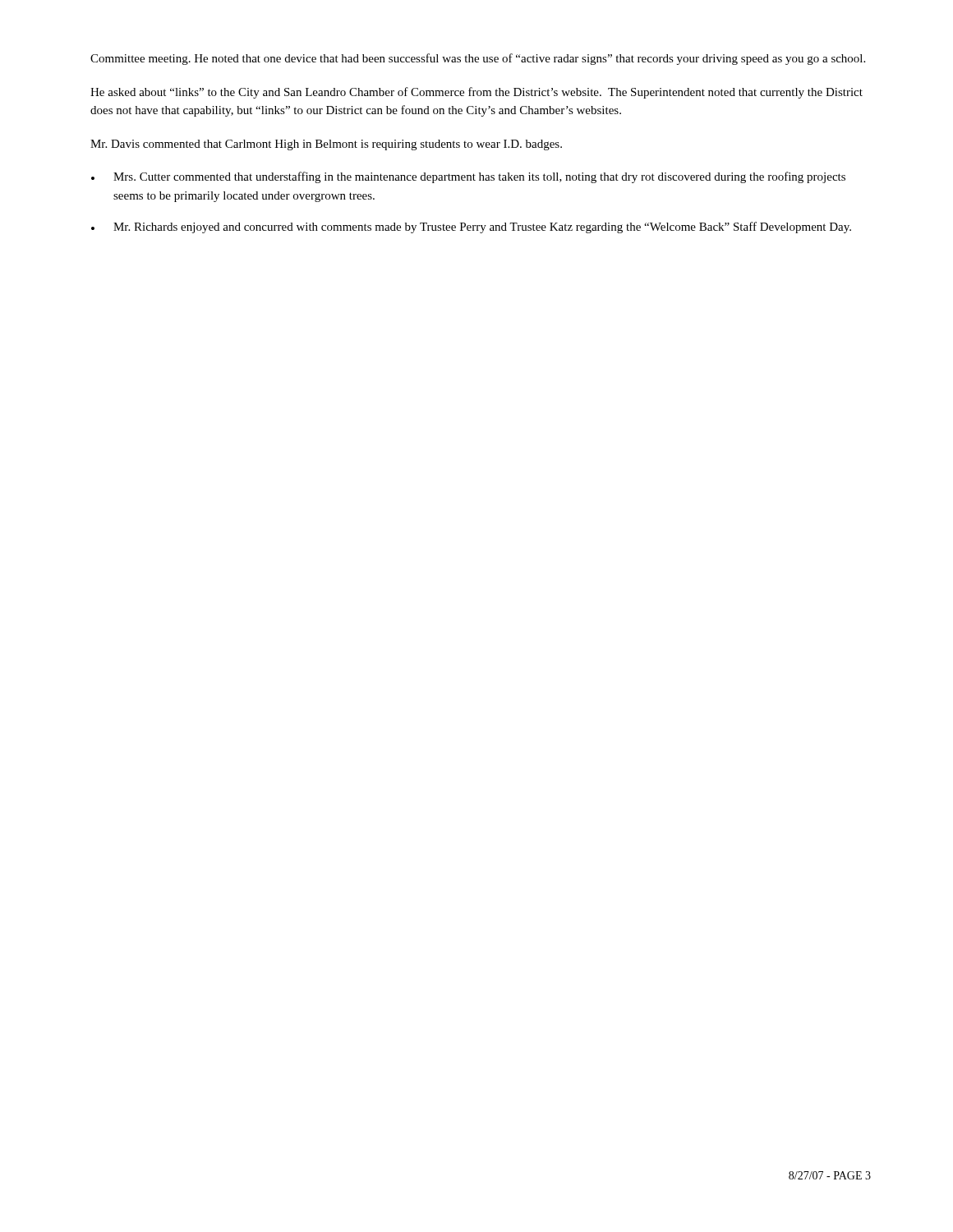Click the passage that begins "• Mrs. Cutter commented that"
953x1232 pixels.
pos(481,186)
